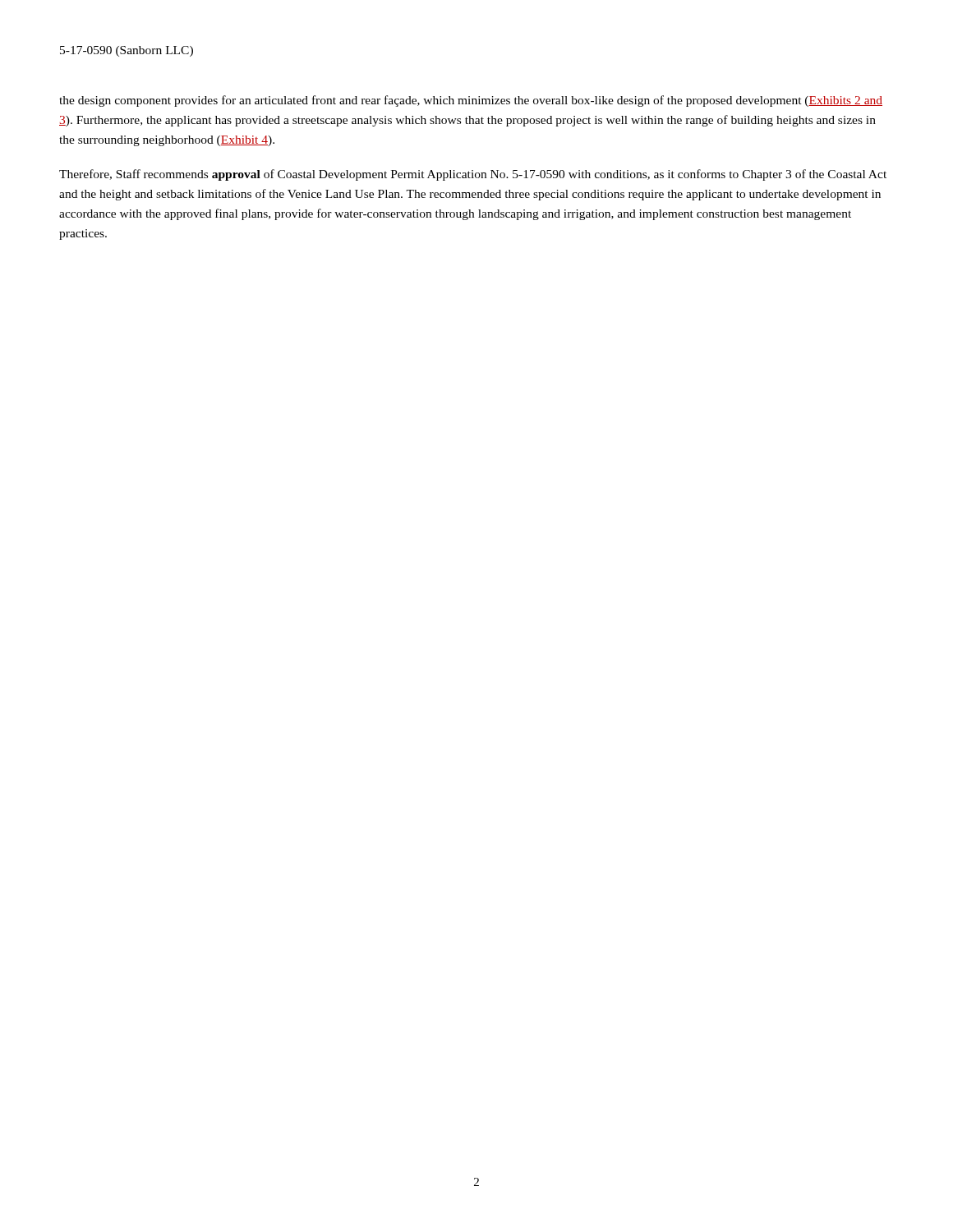The width and height of the screenshot is (953, 1232).
Task: Where is the passage that starts "the design component provides for"?
Action: click(476, 120)
